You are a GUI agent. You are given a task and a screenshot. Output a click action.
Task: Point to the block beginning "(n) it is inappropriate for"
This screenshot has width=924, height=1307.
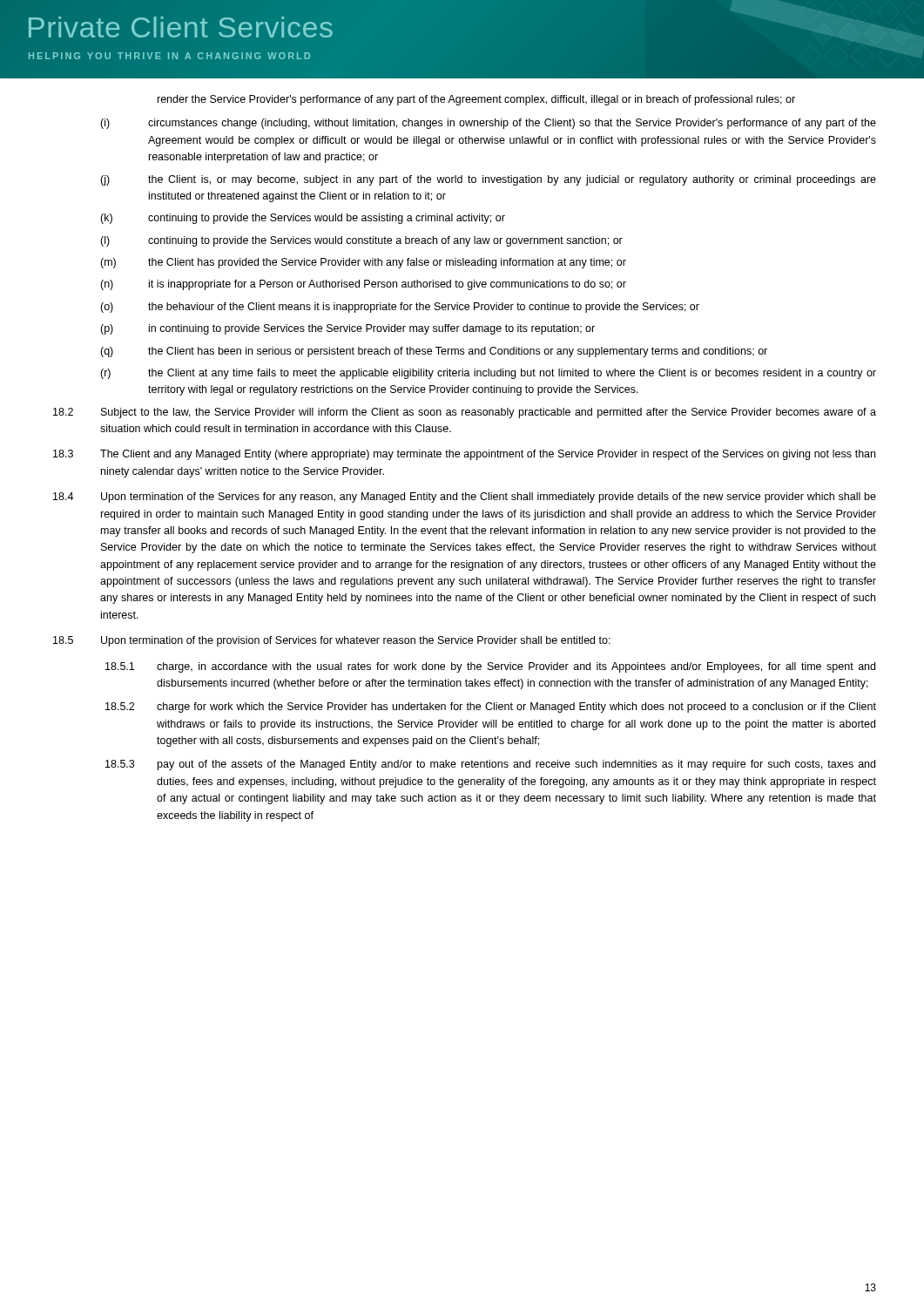[464, 285]
